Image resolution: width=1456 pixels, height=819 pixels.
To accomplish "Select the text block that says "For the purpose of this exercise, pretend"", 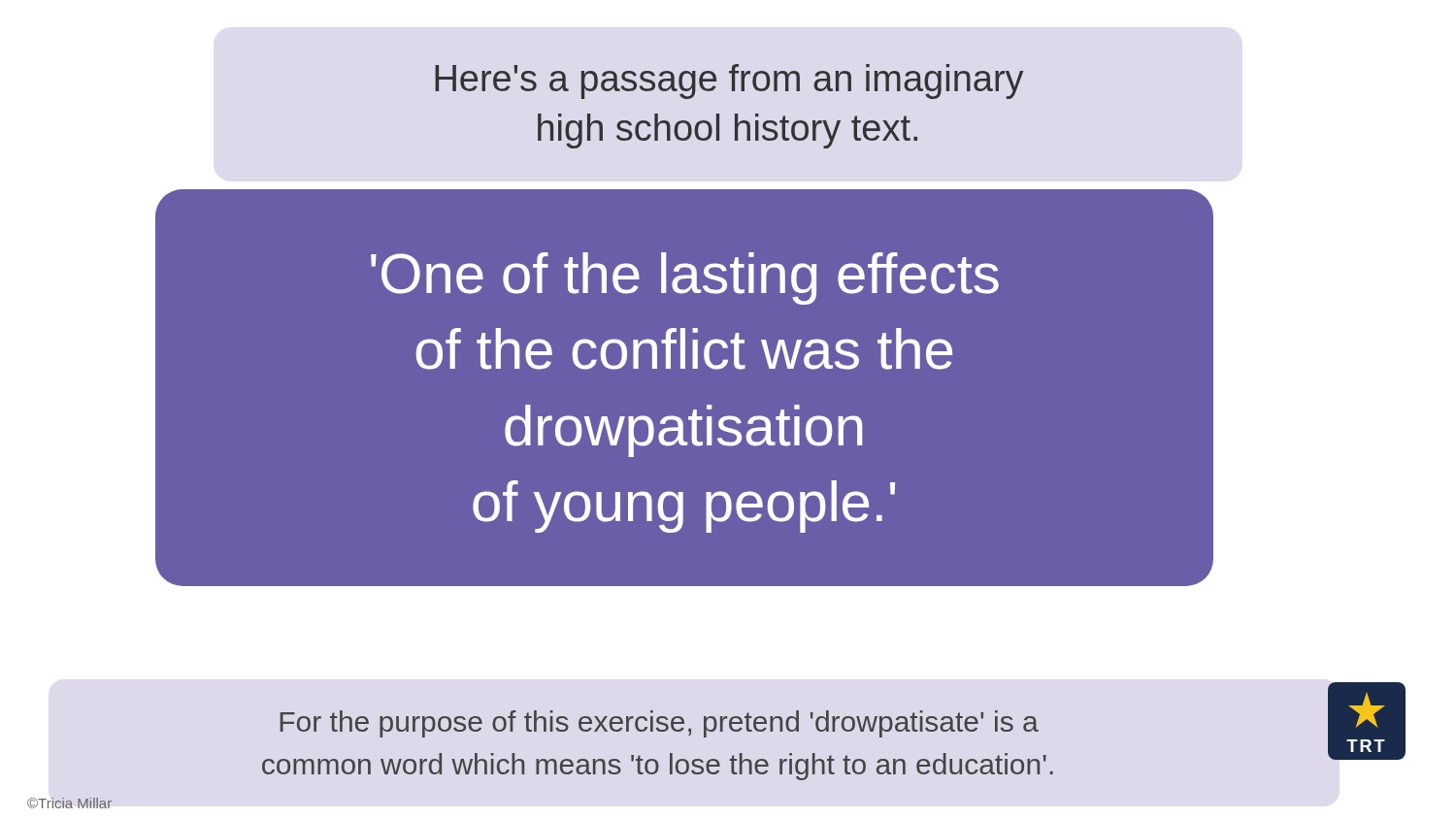I will click(658, 743).
